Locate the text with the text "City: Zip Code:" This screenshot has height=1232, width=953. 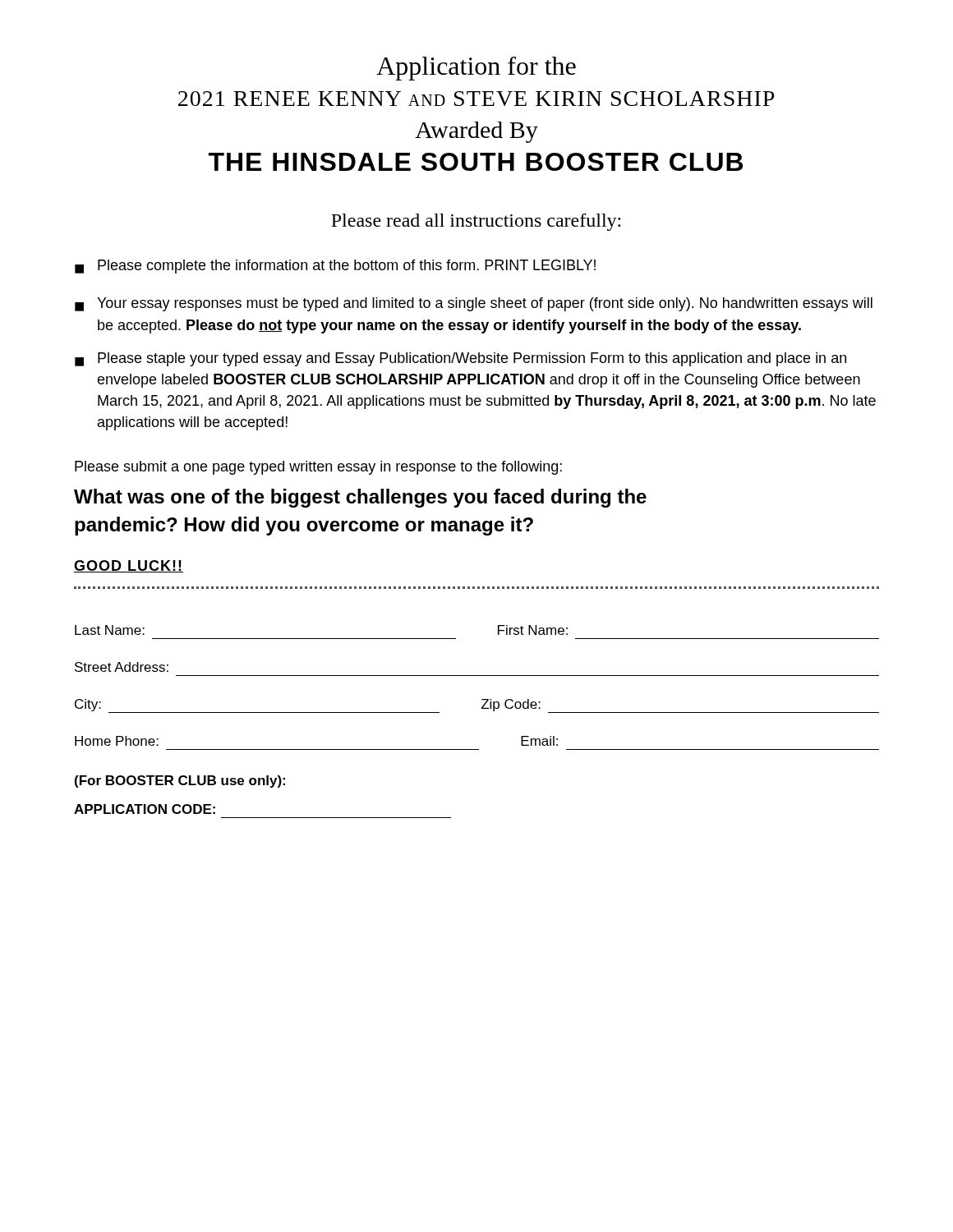[x=476, y=704]
